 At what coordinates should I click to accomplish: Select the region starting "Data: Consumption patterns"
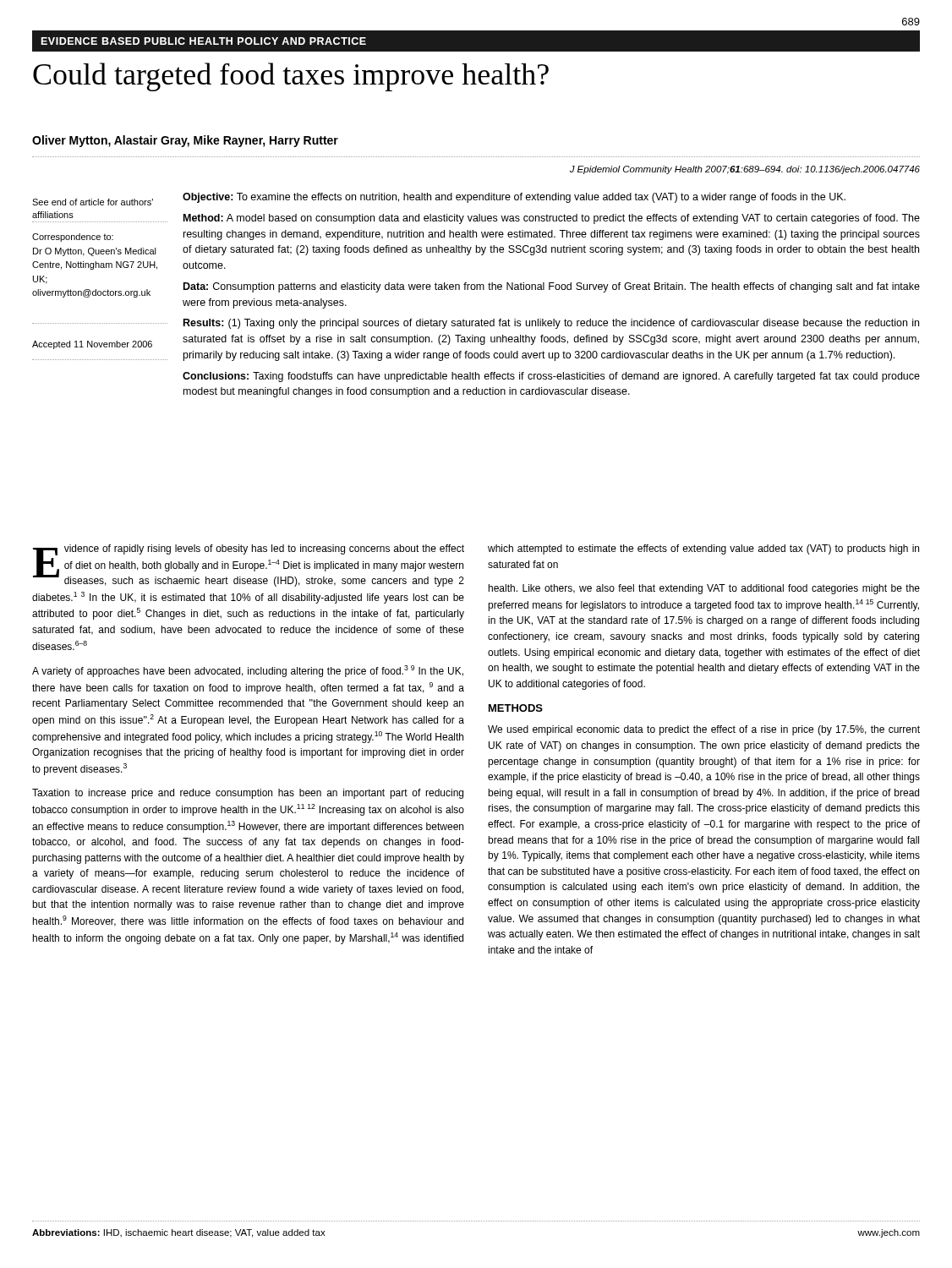[x=551, y=294]
